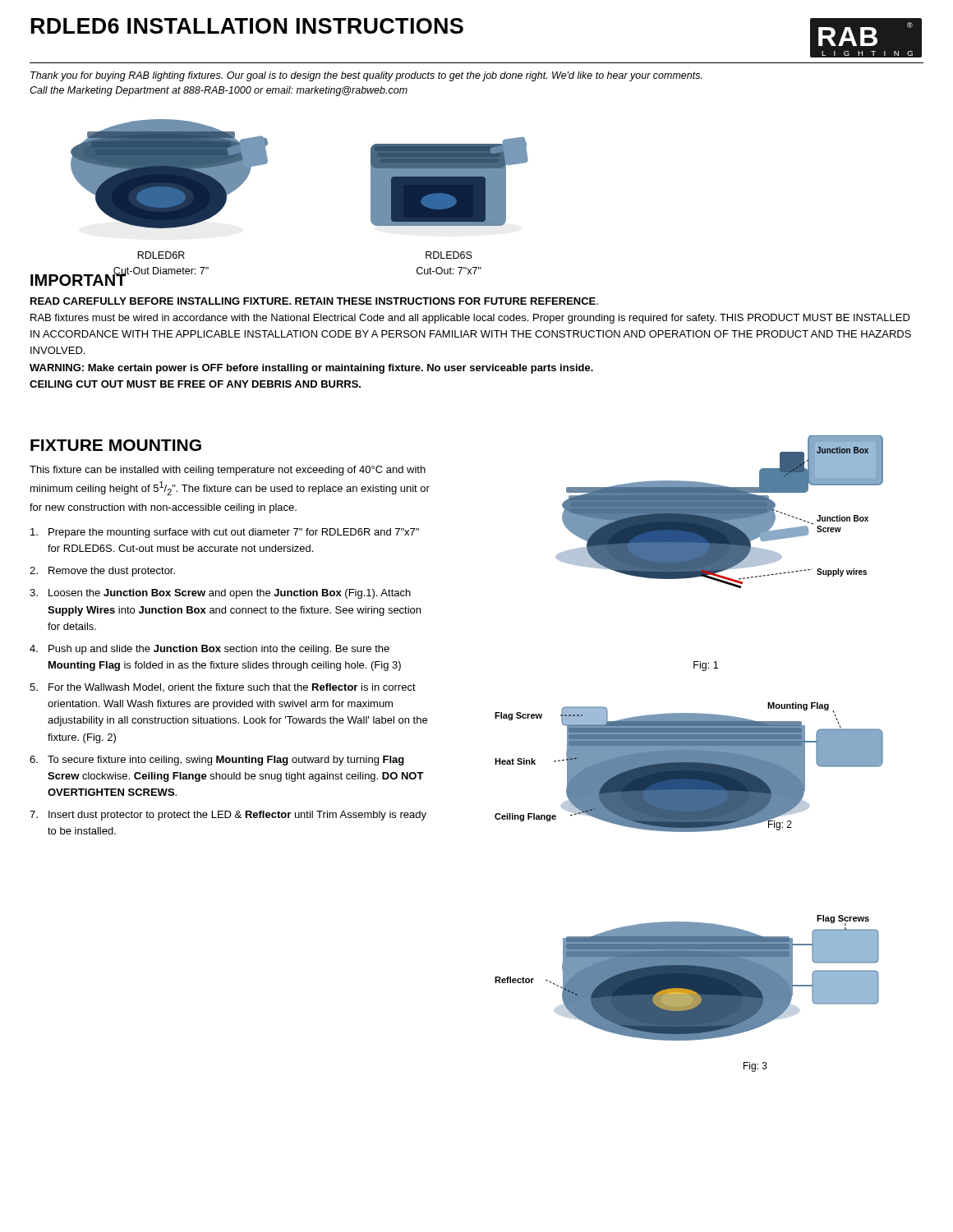The width and height of the screenshot is (953, 1232).
Task: Select the region starting "RDLED6 INSTALLATION INSTRUCTIONS"
Action: [247, 26]
